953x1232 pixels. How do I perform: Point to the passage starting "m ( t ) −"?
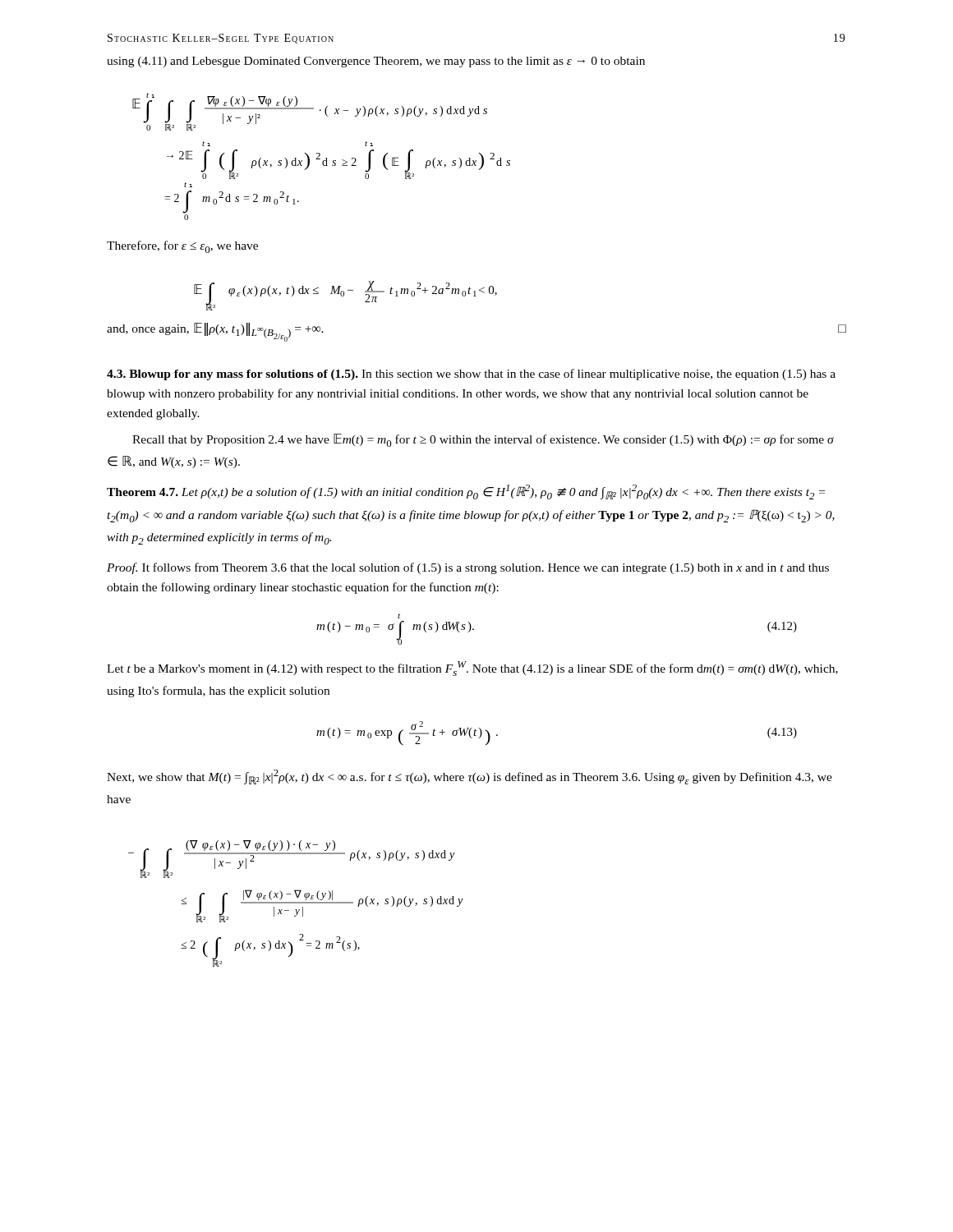pyautogui.click(x=476, y=626)
